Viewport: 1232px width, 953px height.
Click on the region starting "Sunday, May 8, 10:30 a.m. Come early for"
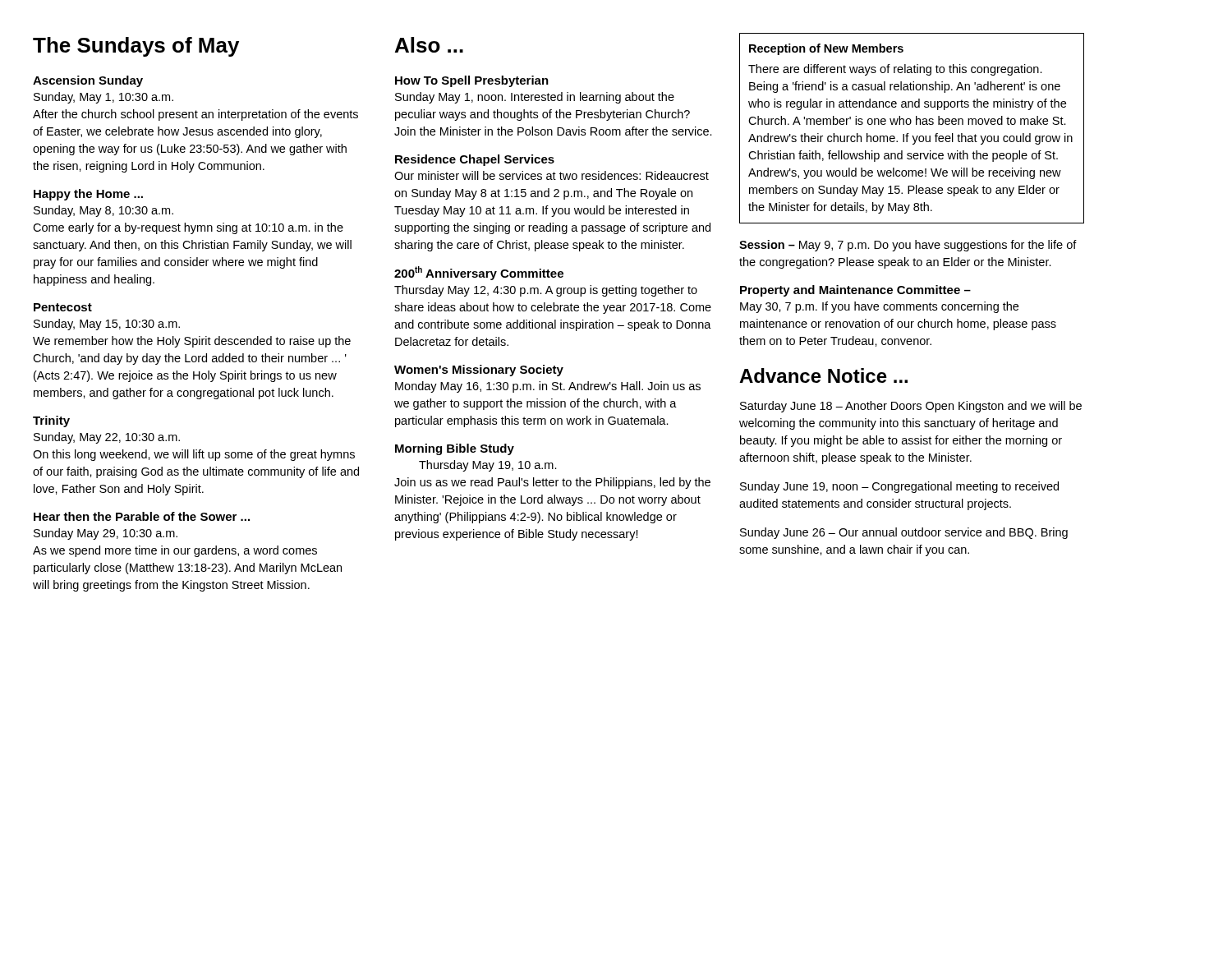[x=197, y=245]
